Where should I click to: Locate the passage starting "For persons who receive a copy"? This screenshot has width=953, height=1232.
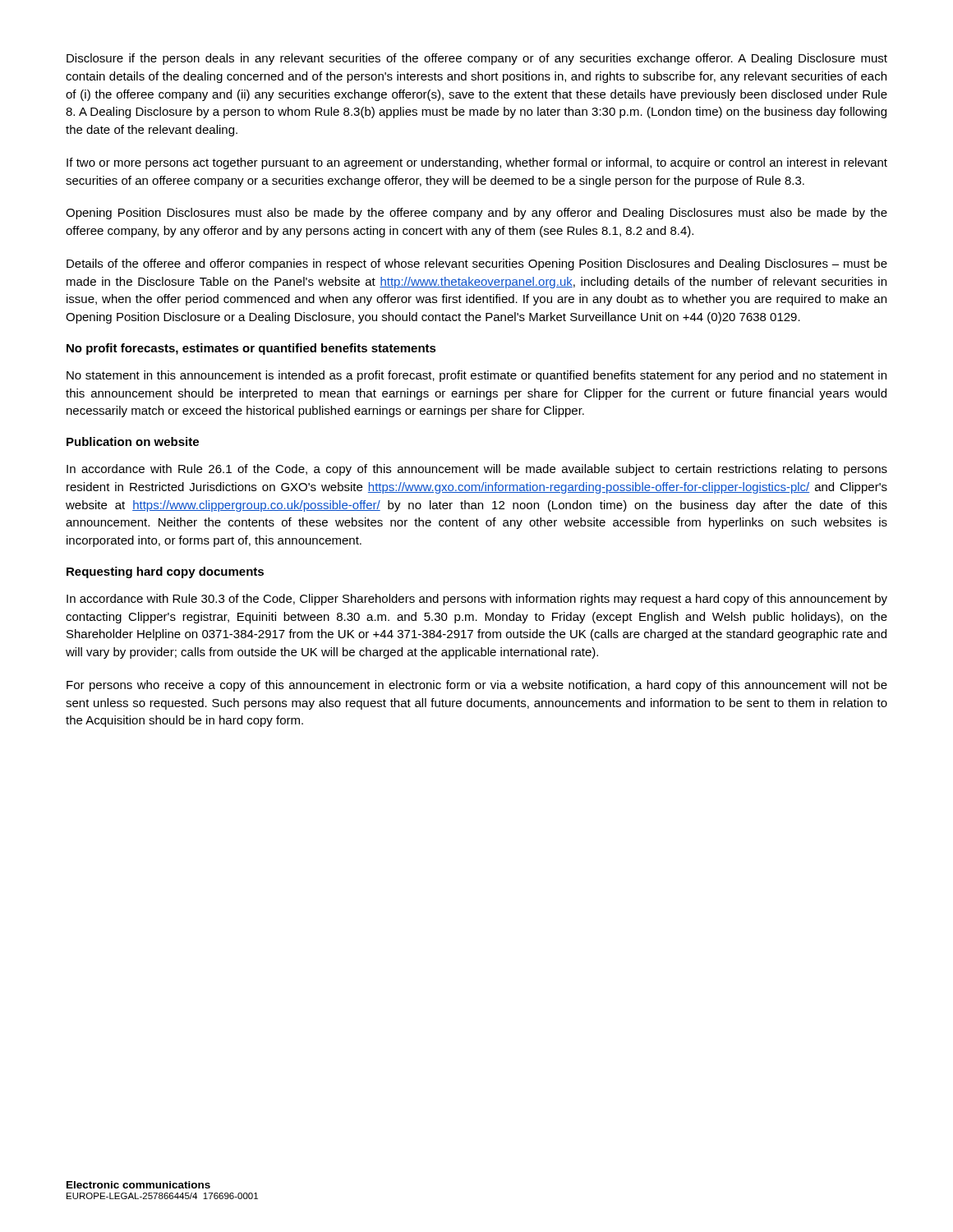(476, 702)
